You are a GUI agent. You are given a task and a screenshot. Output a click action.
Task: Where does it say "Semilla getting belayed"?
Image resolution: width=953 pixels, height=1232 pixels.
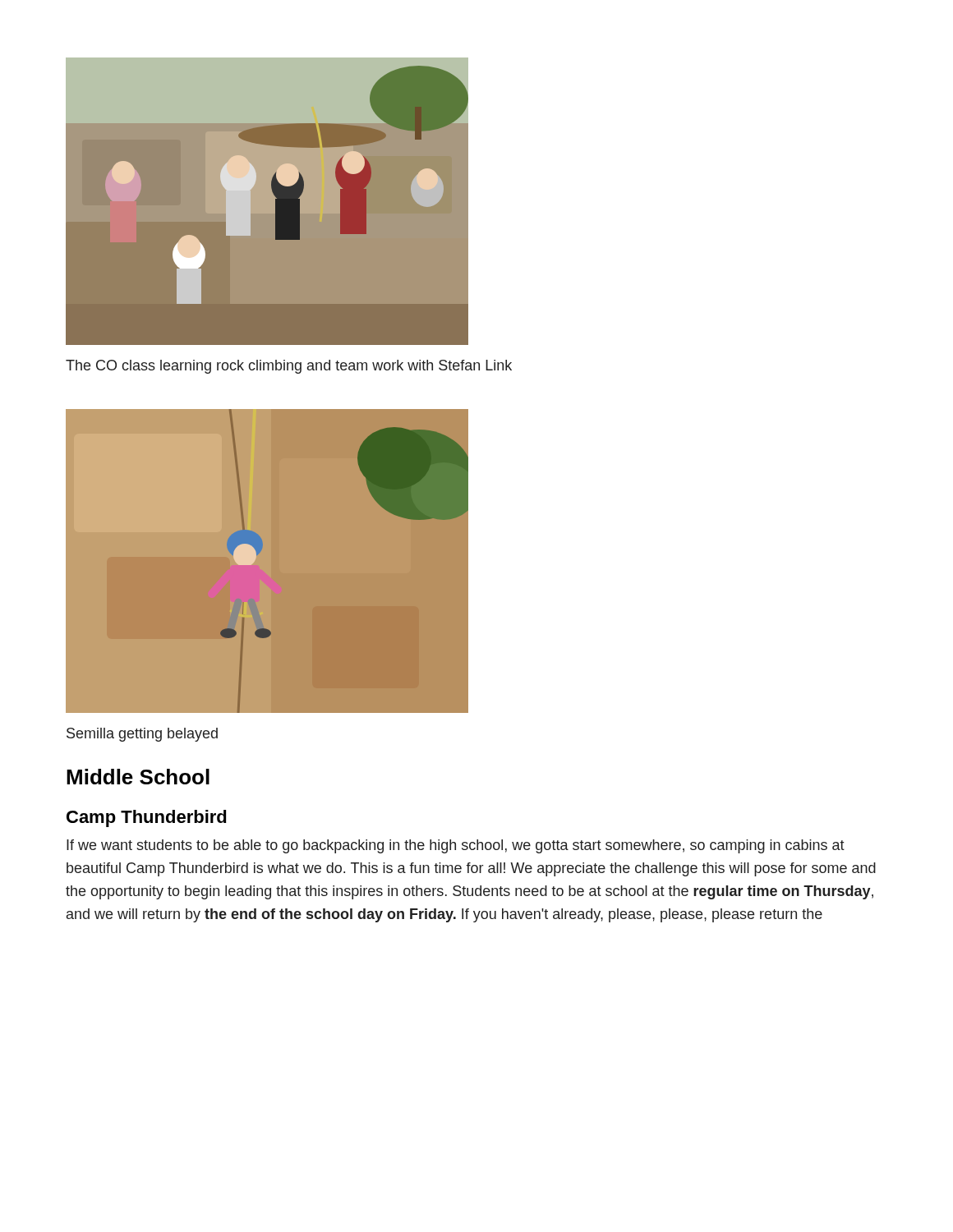coord(142,734)
